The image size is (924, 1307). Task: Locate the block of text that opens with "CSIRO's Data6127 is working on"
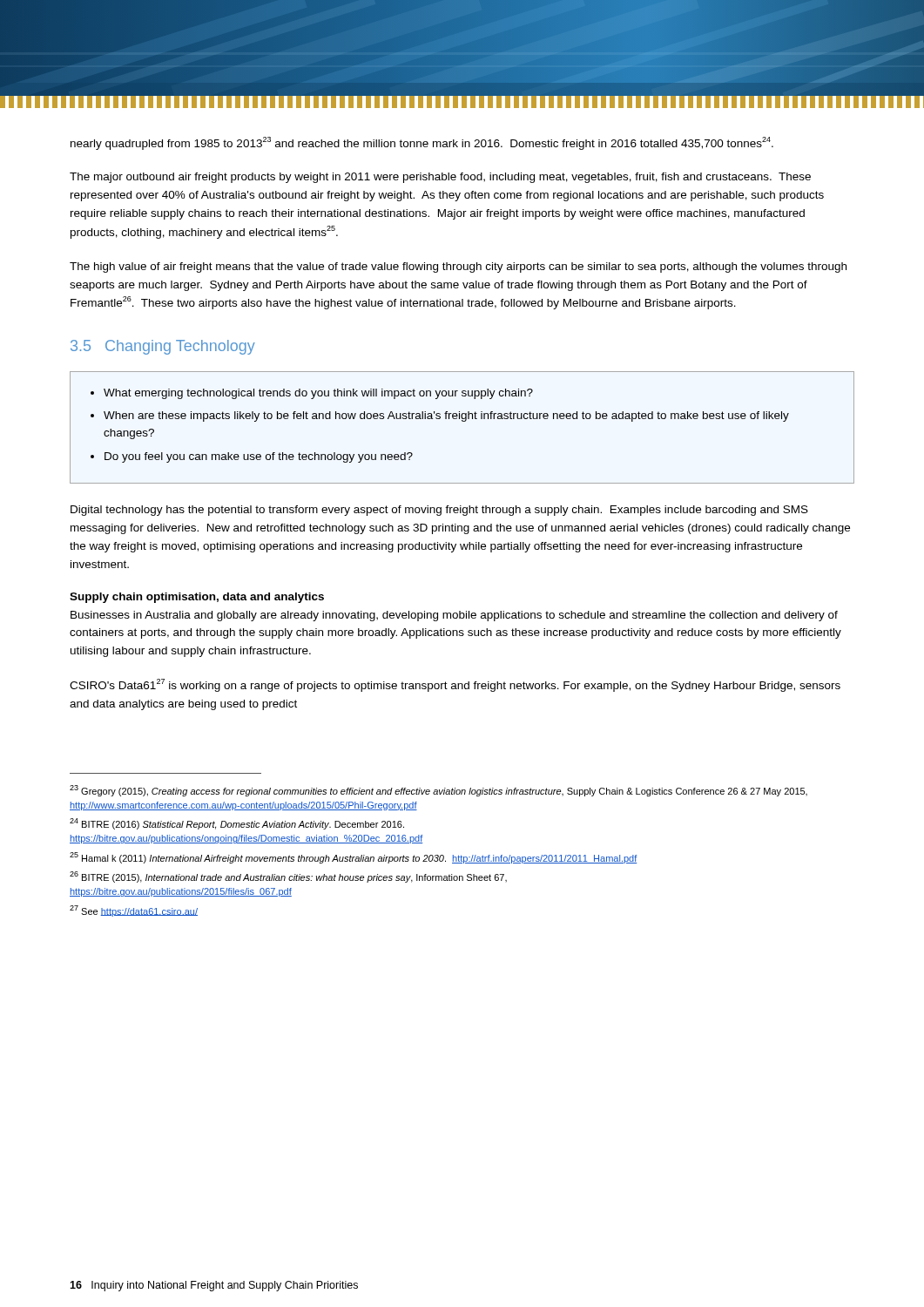(x=455, y=694)
